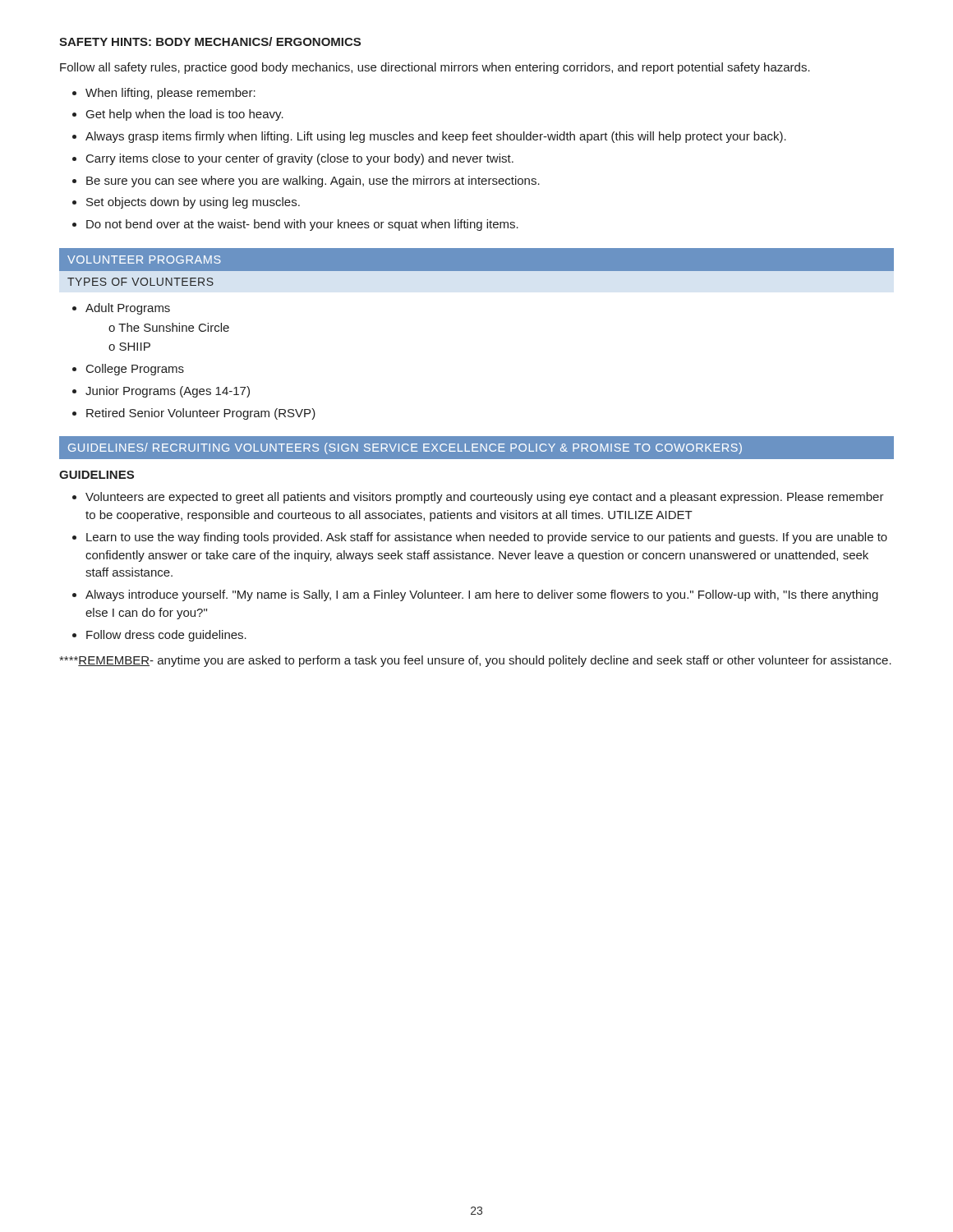The width and height of the screenshot is (953, 1232).
Task: Where does it say "Retired Senior Volunteer Program (RSVP)"?
Action: 201,414
